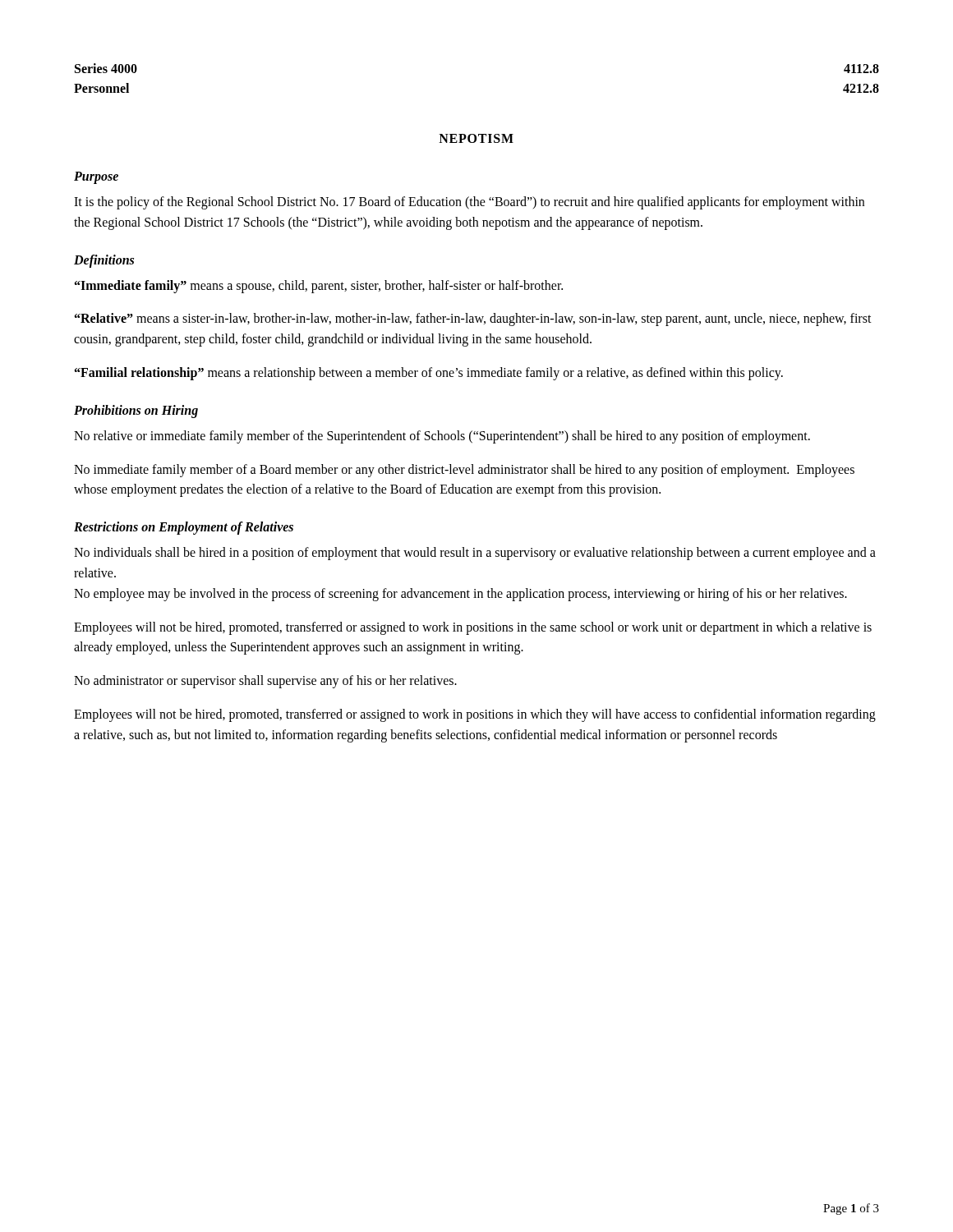This screenshot has width=953, height=1232.
Task: Find the block on this page that starts "“Immediate family” means a spouse,"
Action: coord(319,285)
